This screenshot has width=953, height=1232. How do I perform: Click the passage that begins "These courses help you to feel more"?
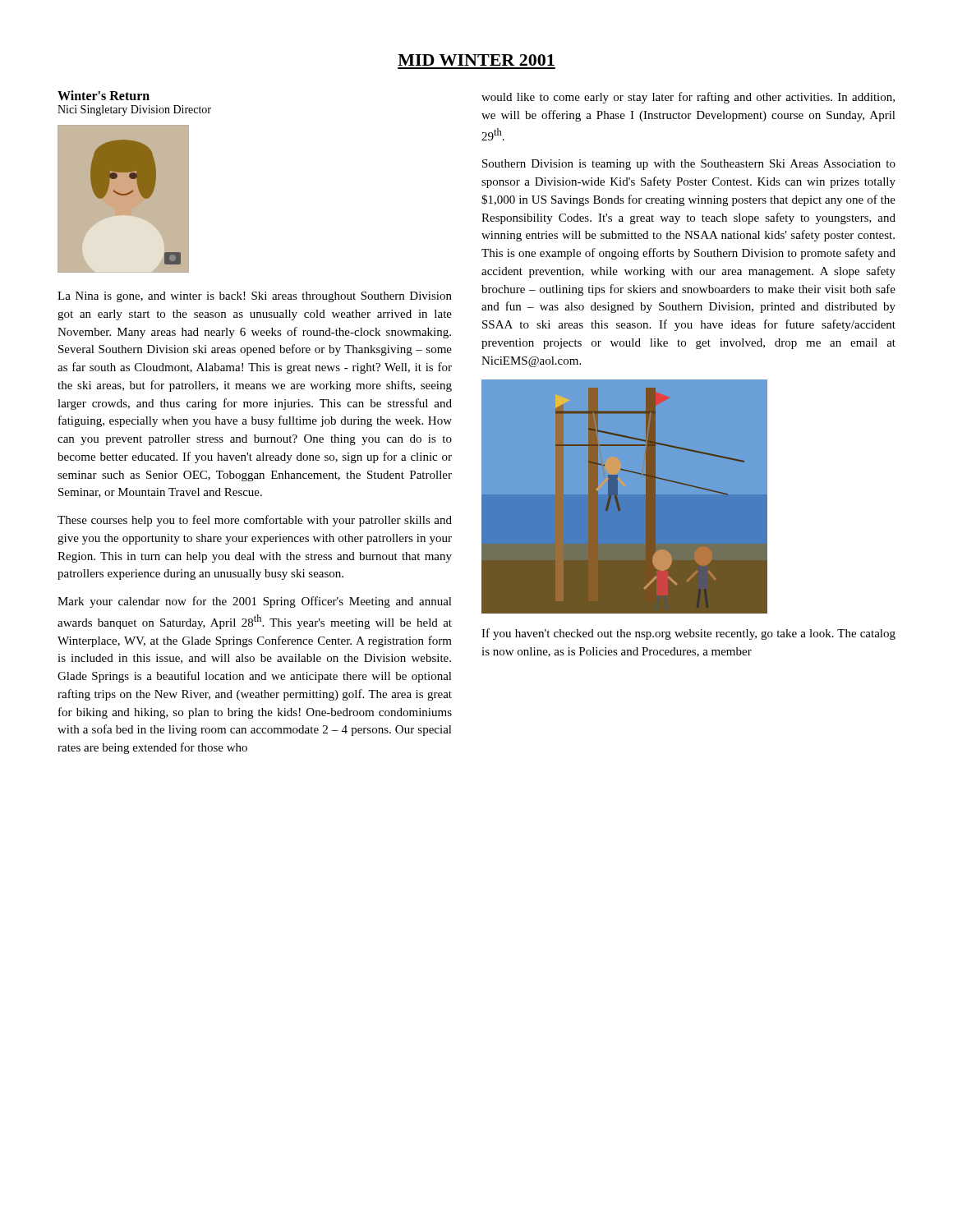click(x=255, y=547)
